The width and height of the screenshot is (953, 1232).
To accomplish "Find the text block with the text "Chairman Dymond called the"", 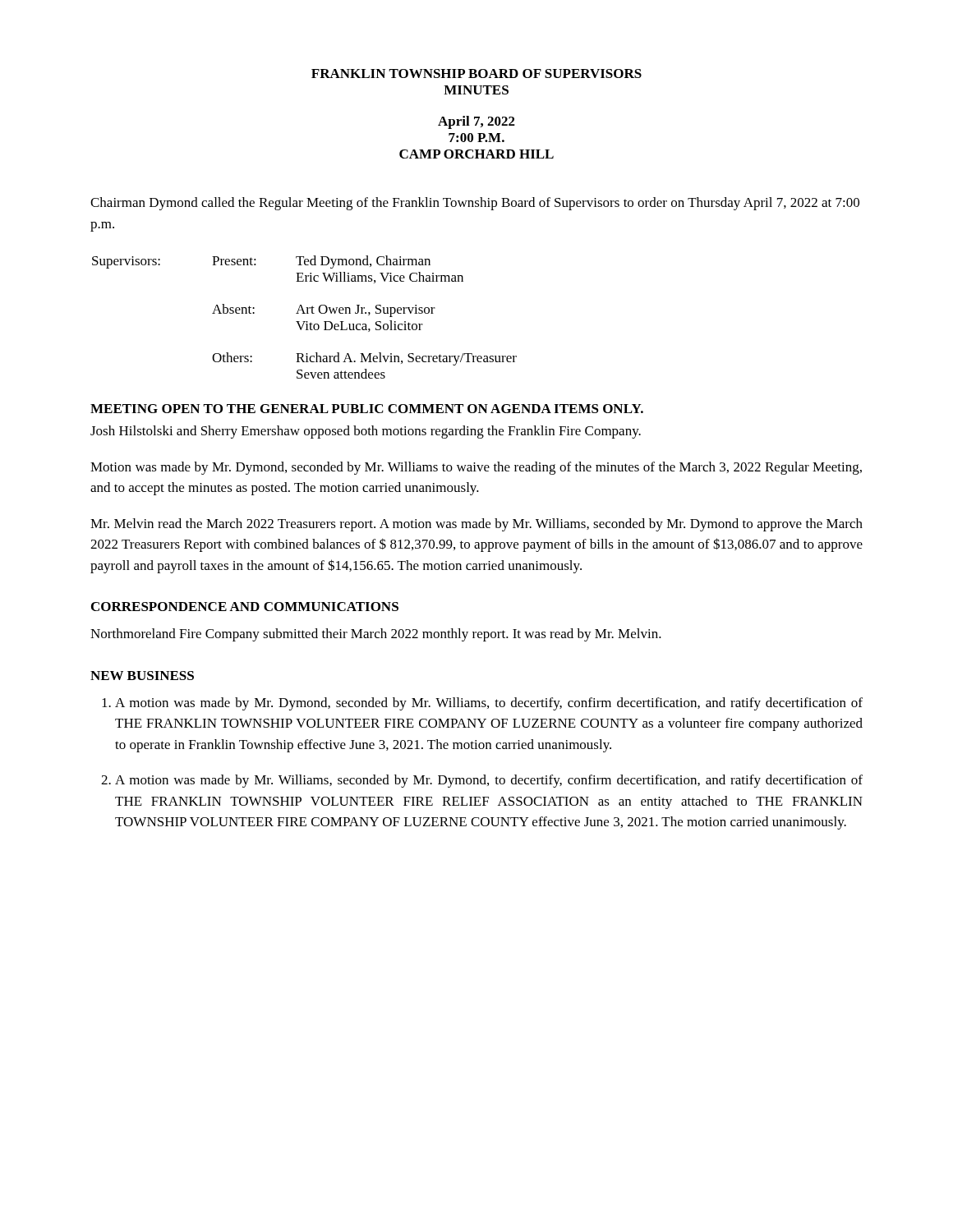I will (475, 213).
